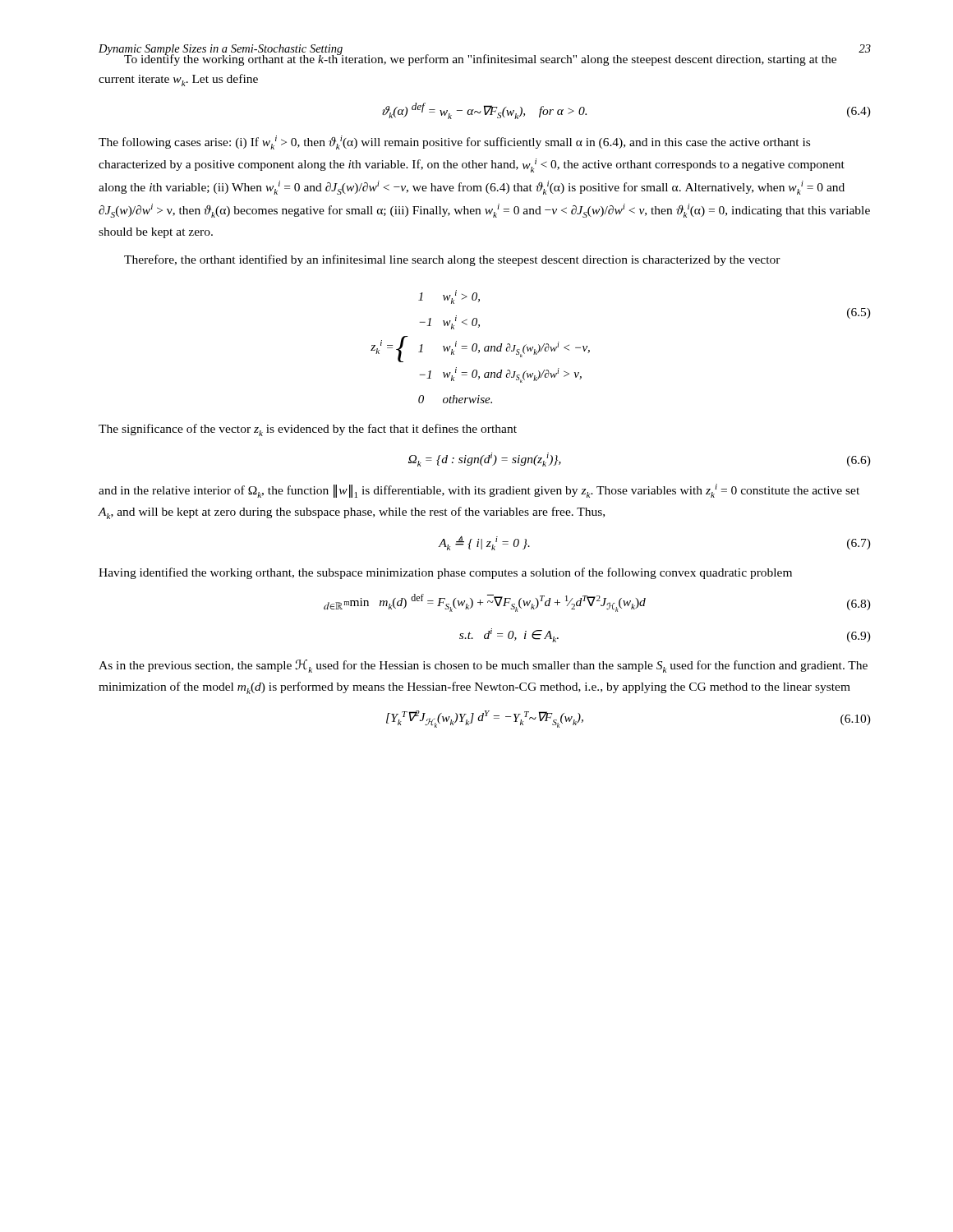
Task: Where is the passage that starts "The significance of the vector zk is"?
Action: click(485, 430)
